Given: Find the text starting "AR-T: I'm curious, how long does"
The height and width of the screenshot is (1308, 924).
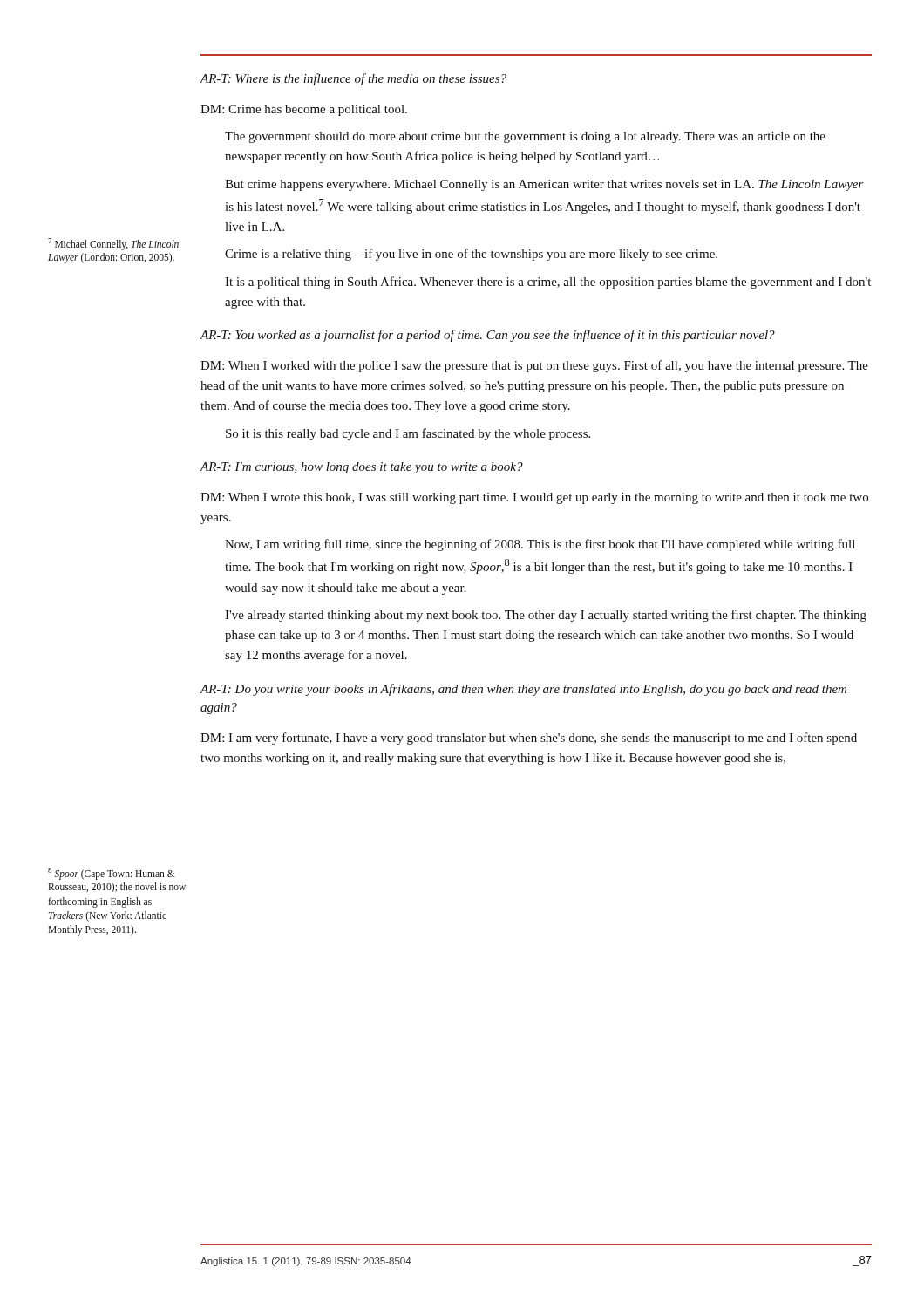Looking at the screenshot, I should (x=362, y=468).
